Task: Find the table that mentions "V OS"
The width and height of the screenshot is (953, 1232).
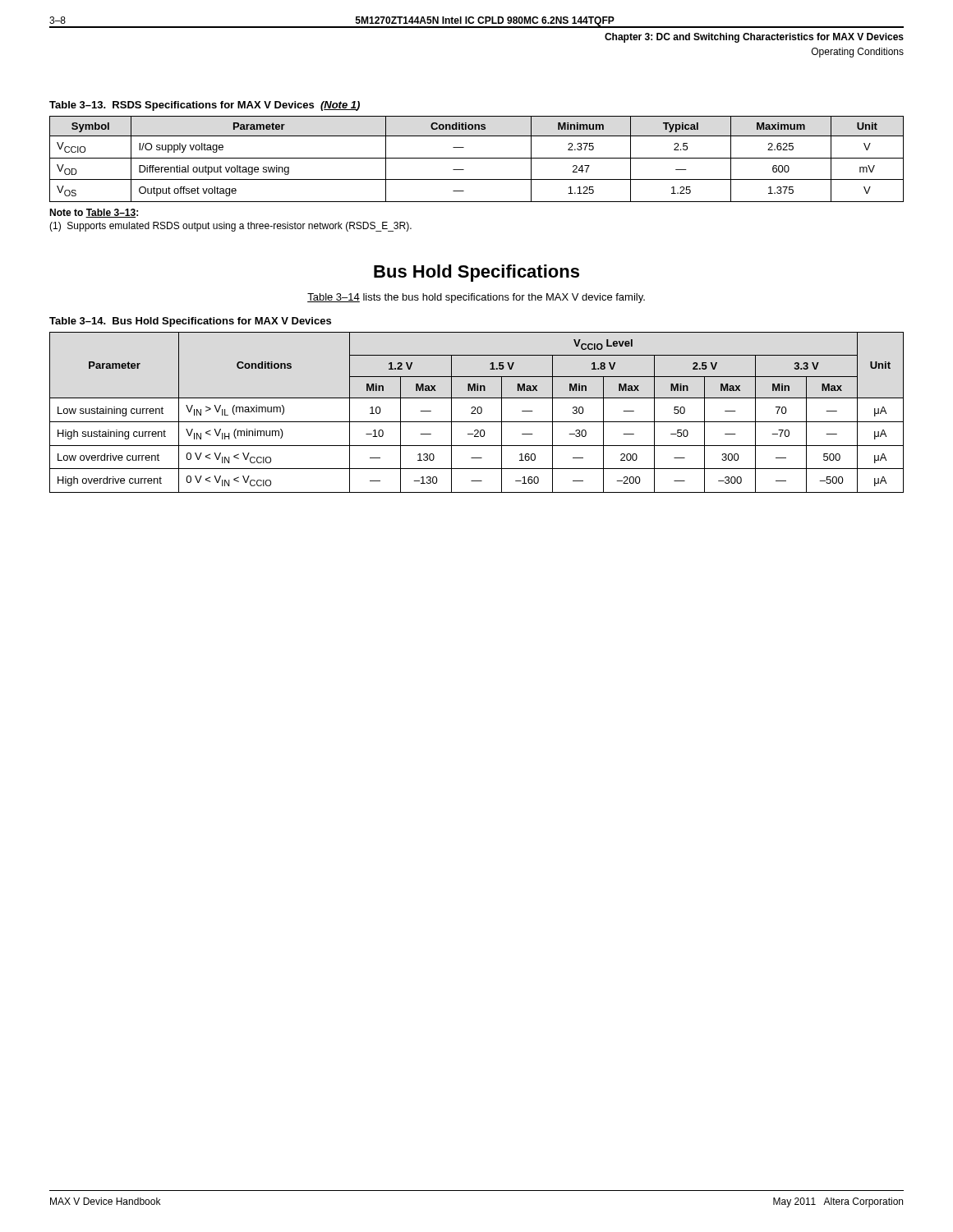Action: (476, 159)
